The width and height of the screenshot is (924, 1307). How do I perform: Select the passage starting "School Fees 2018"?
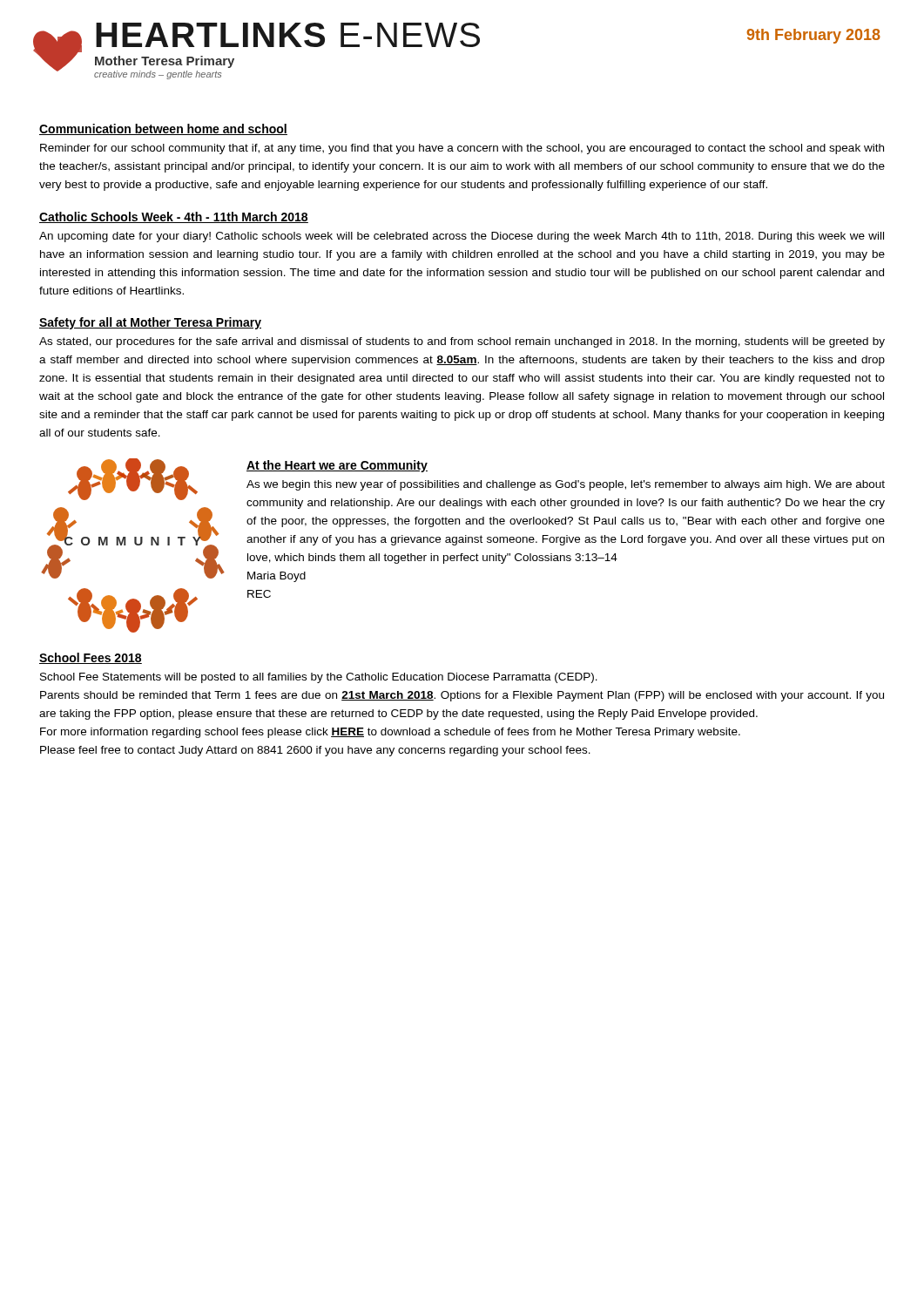tap(90, 658)
